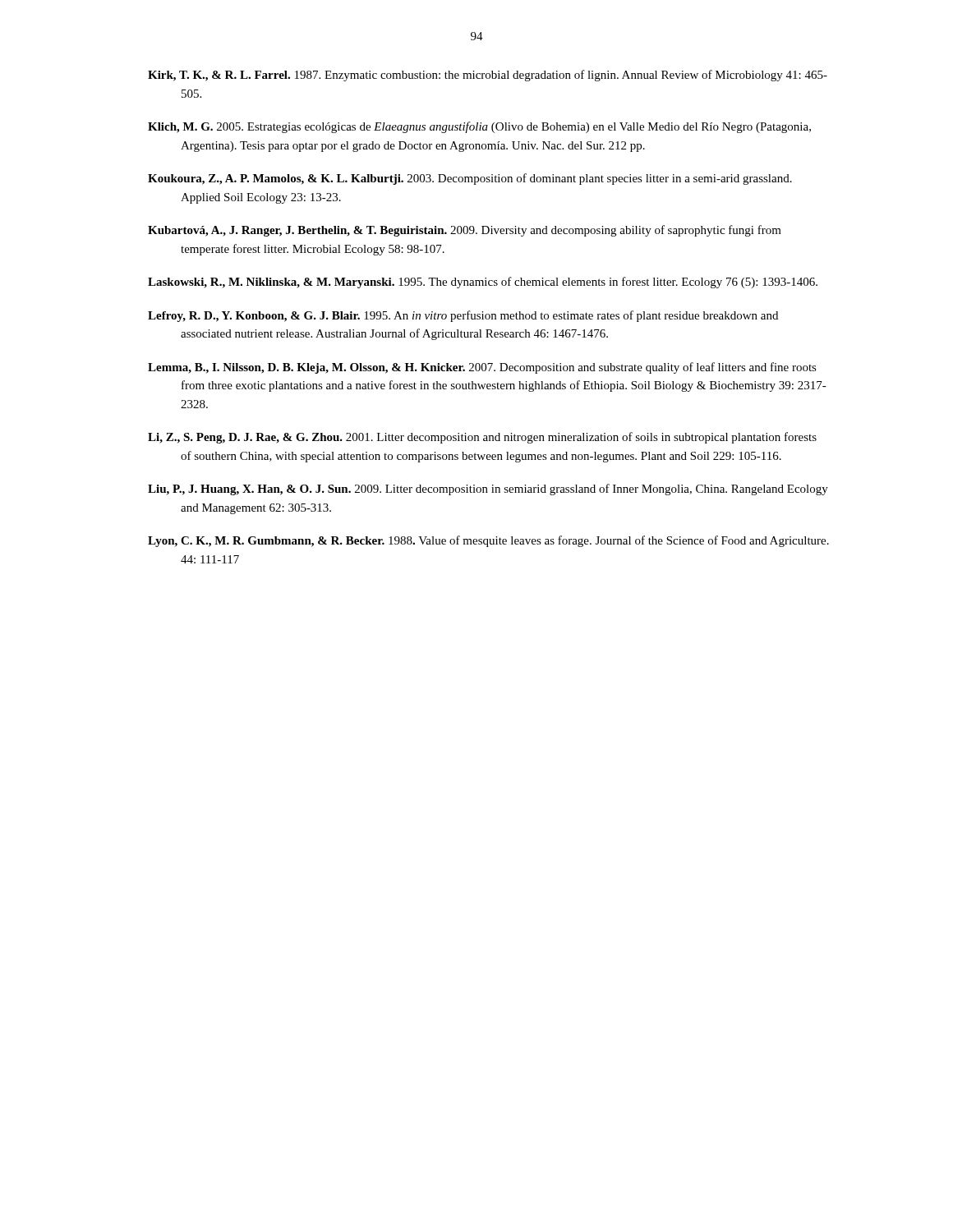Screen dimensions: 1232x953
Task: Select the block starting "Lyon, C. K., M. R. Gumbmann, & R."
Action: coord(489,550)
